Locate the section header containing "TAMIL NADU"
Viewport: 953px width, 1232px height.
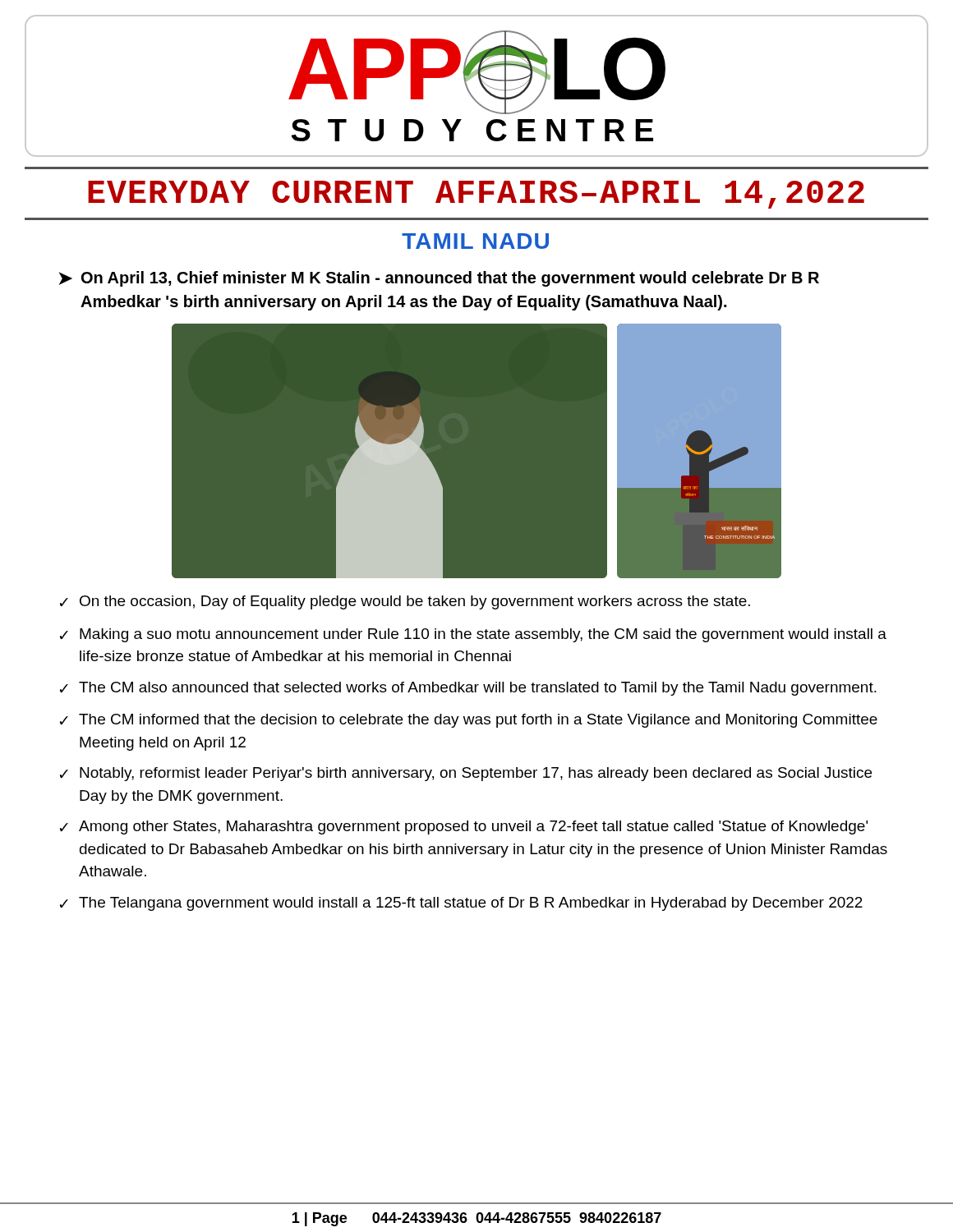click(x=476, y=241)
